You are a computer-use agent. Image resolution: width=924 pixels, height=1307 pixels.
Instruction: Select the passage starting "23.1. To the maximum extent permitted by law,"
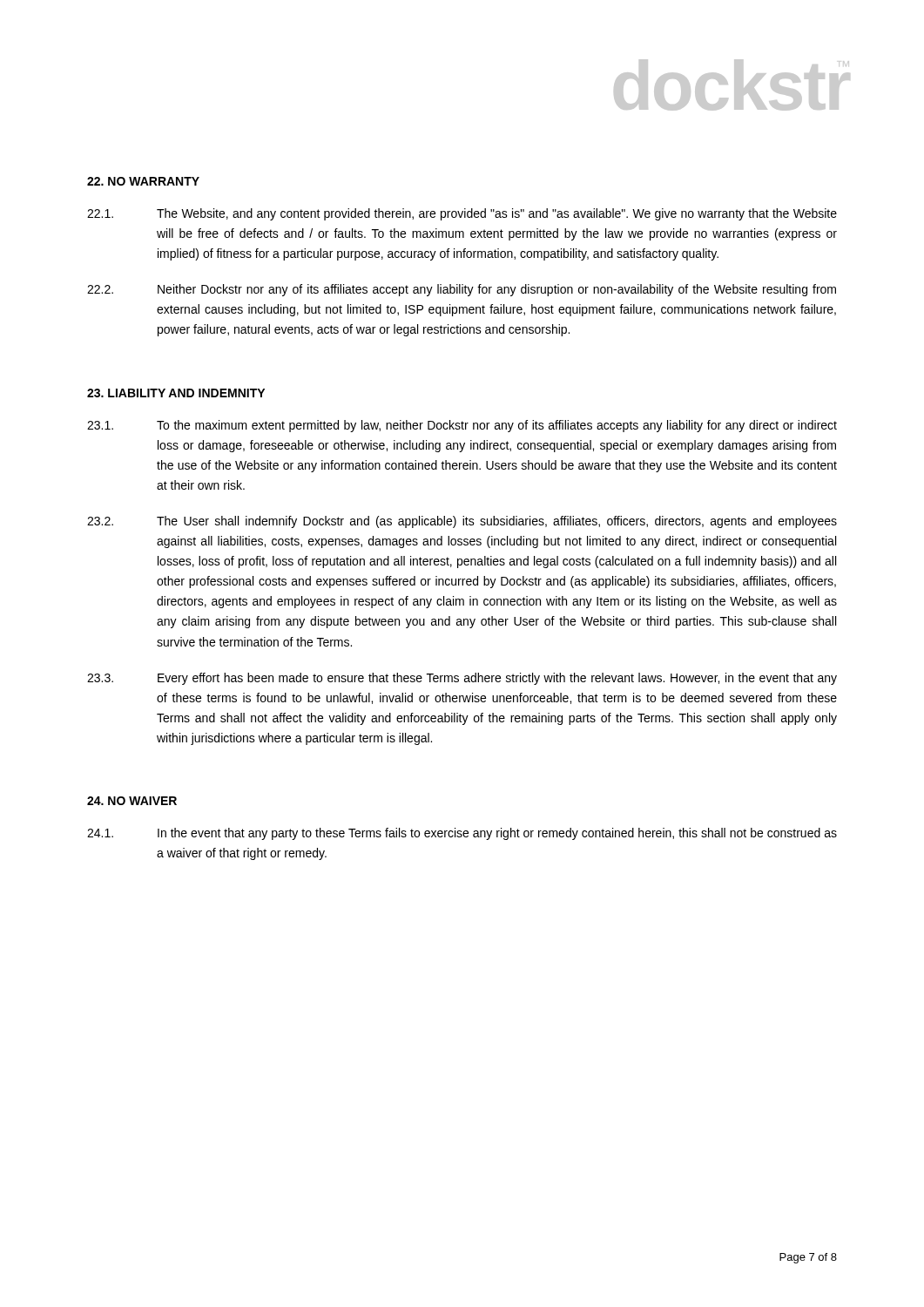[x=462, y=455]
